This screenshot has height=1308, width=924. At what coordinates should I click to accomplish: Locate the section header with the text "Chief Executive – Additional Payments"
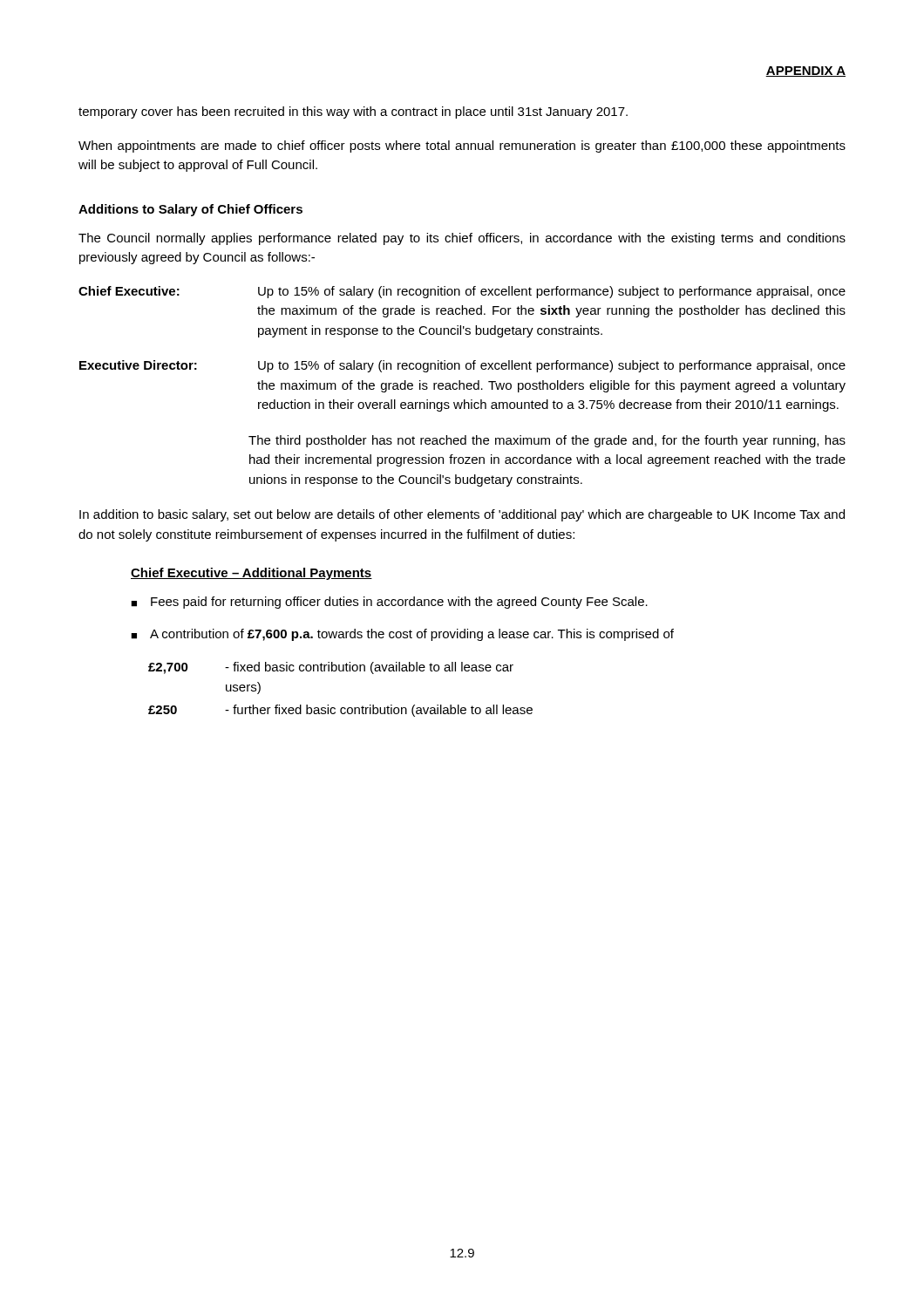tap(251, 572)
